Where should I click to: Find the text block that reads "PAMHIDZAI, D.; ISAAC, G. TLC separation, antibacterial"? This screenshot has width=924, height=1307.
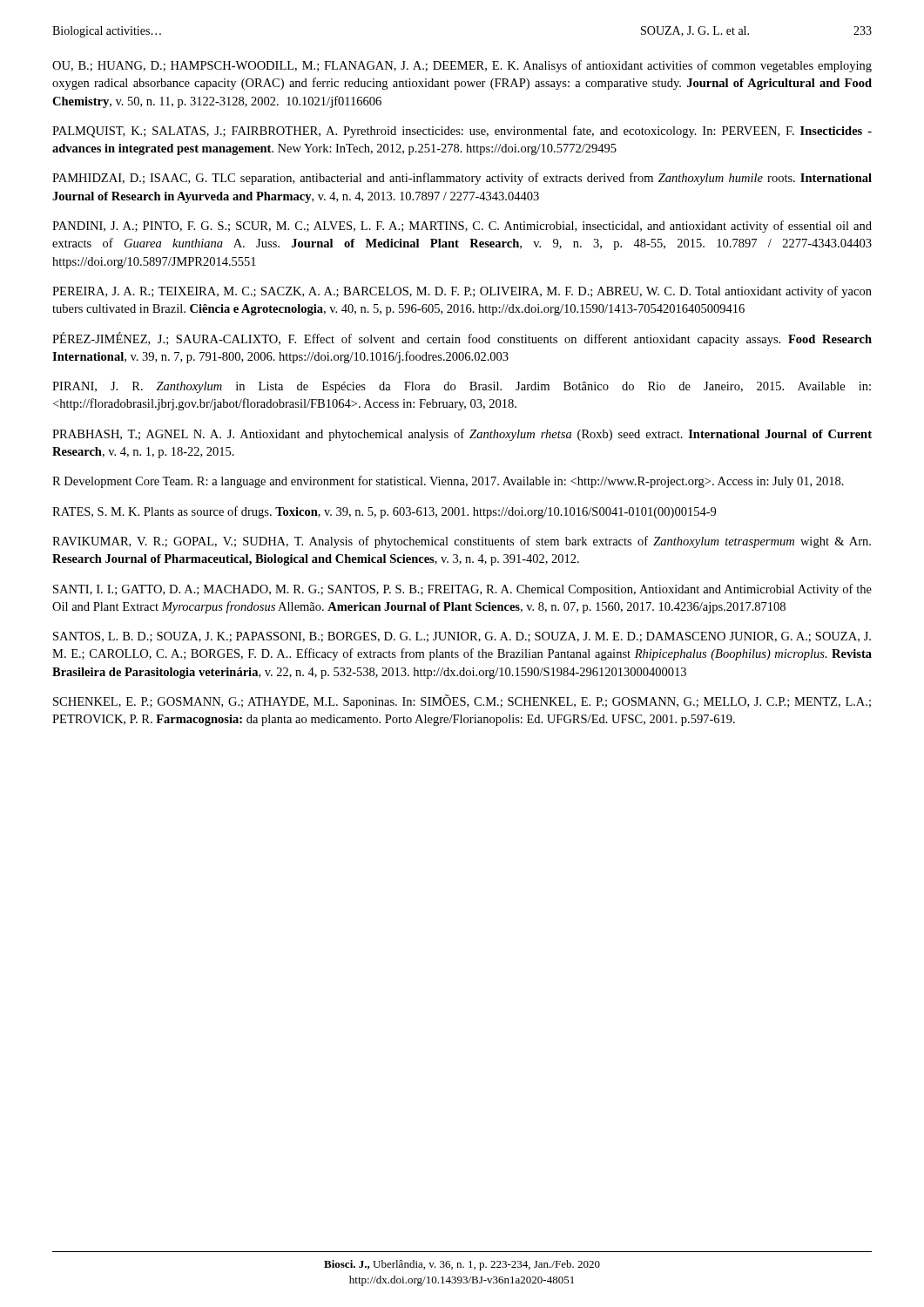click(x=462, y=187)
